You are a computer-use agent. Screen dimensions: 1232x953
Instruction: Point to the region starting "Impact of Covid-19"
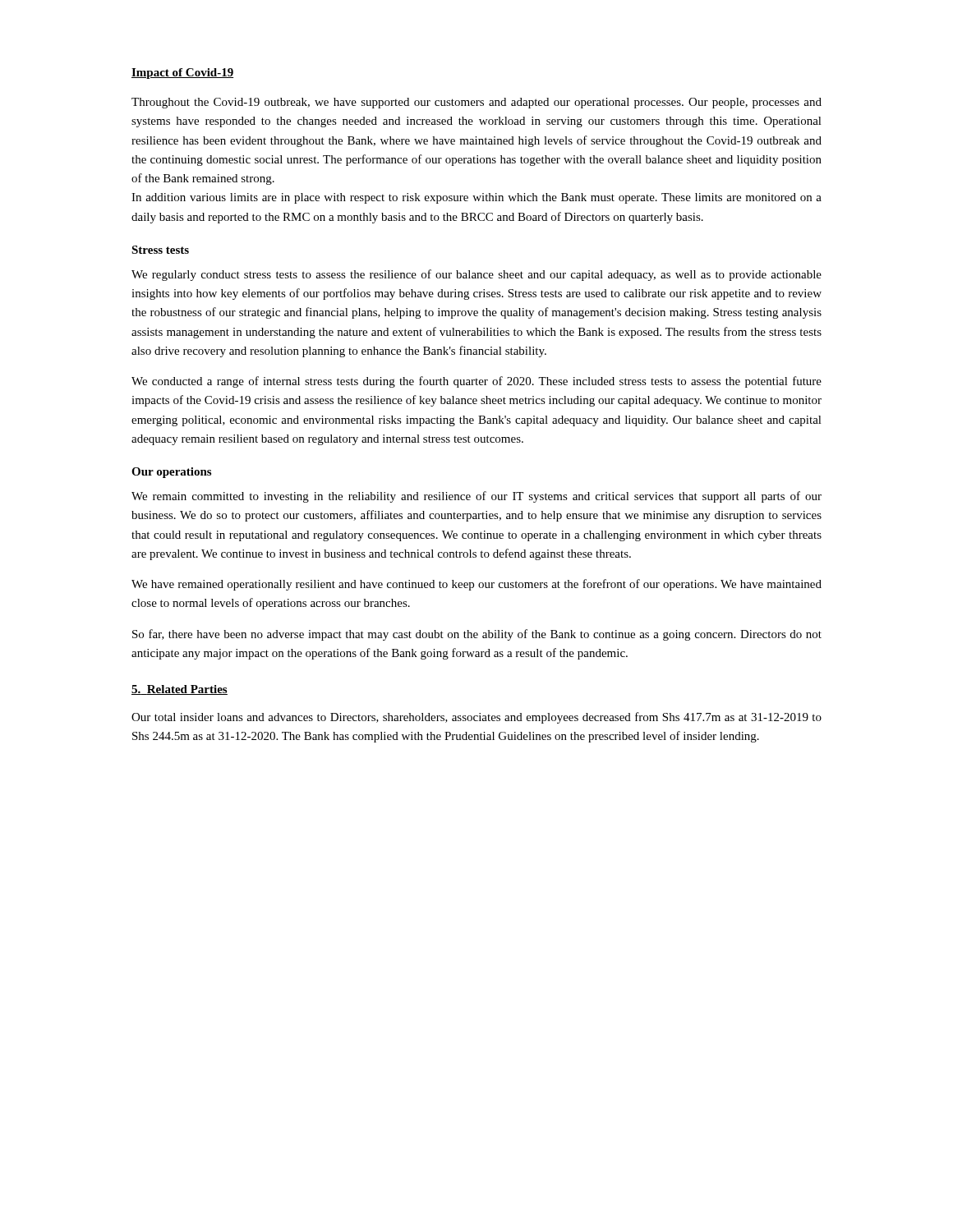(x=182, y=72)
